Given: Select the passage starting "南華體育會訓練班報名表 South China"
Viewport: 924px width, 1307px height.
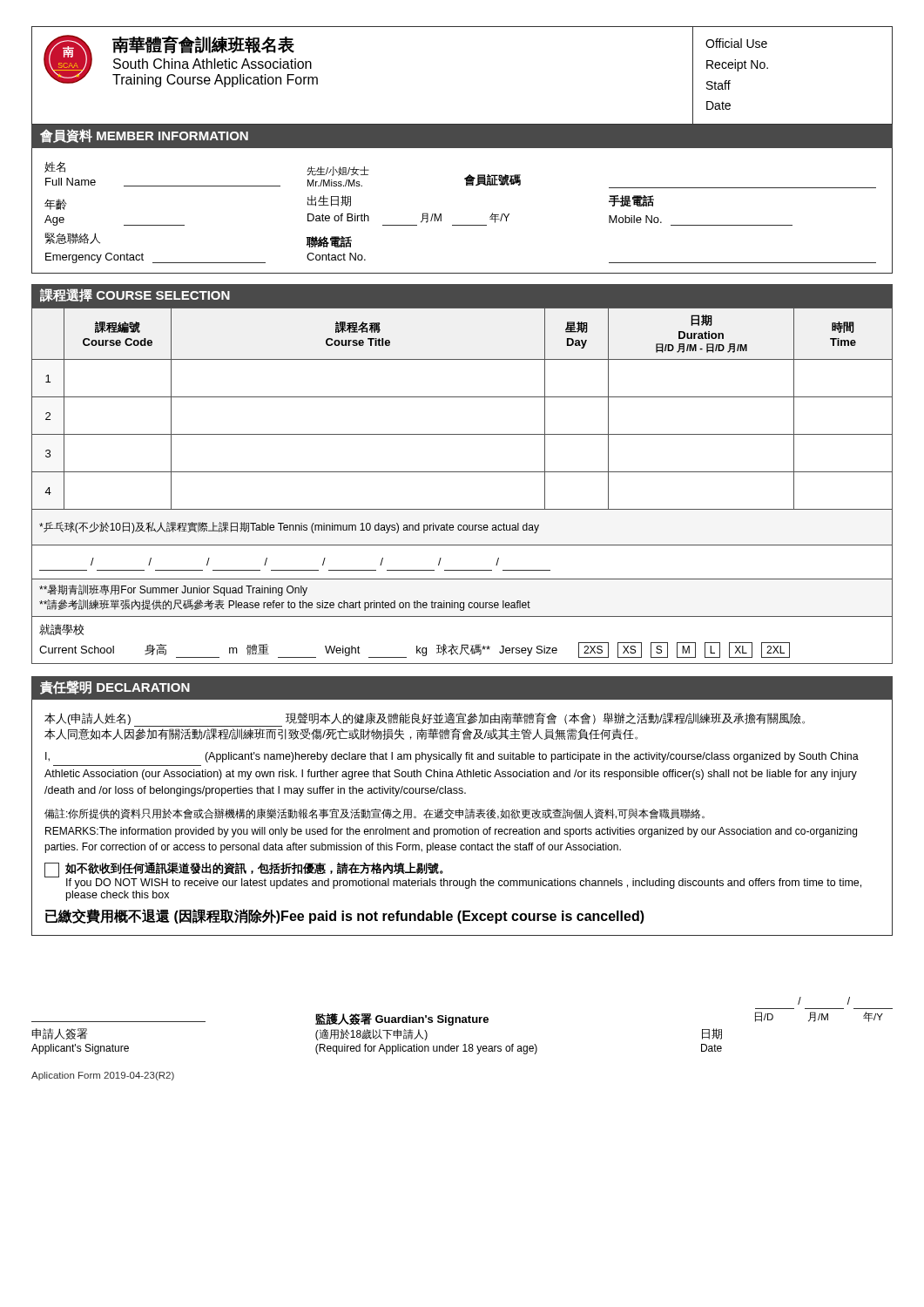Looking at the screenshot, I should tap(215, 61).
